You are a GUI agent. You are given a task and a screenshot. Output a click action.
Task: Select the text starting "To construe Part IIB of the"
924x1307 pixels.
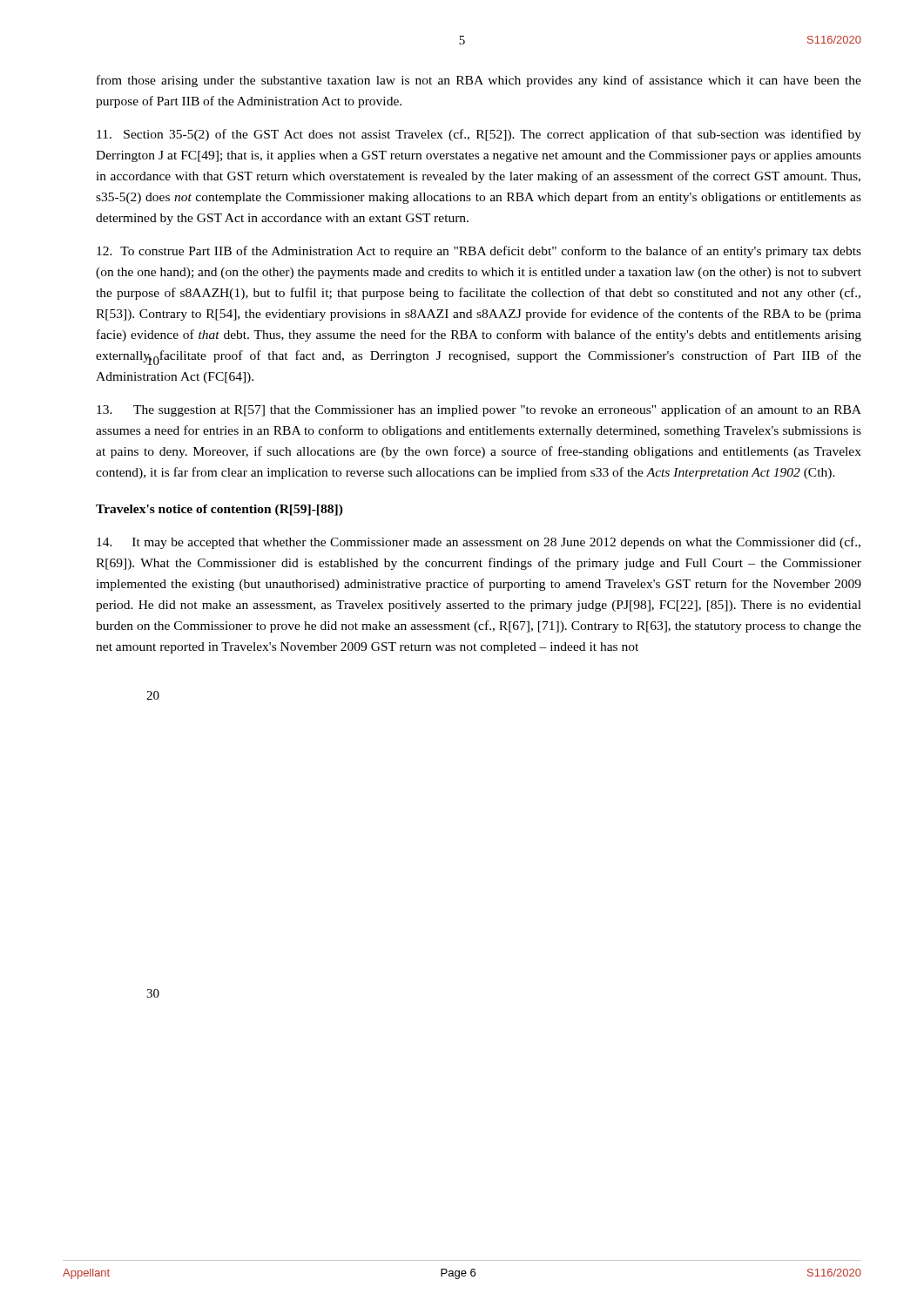(479, 313)
